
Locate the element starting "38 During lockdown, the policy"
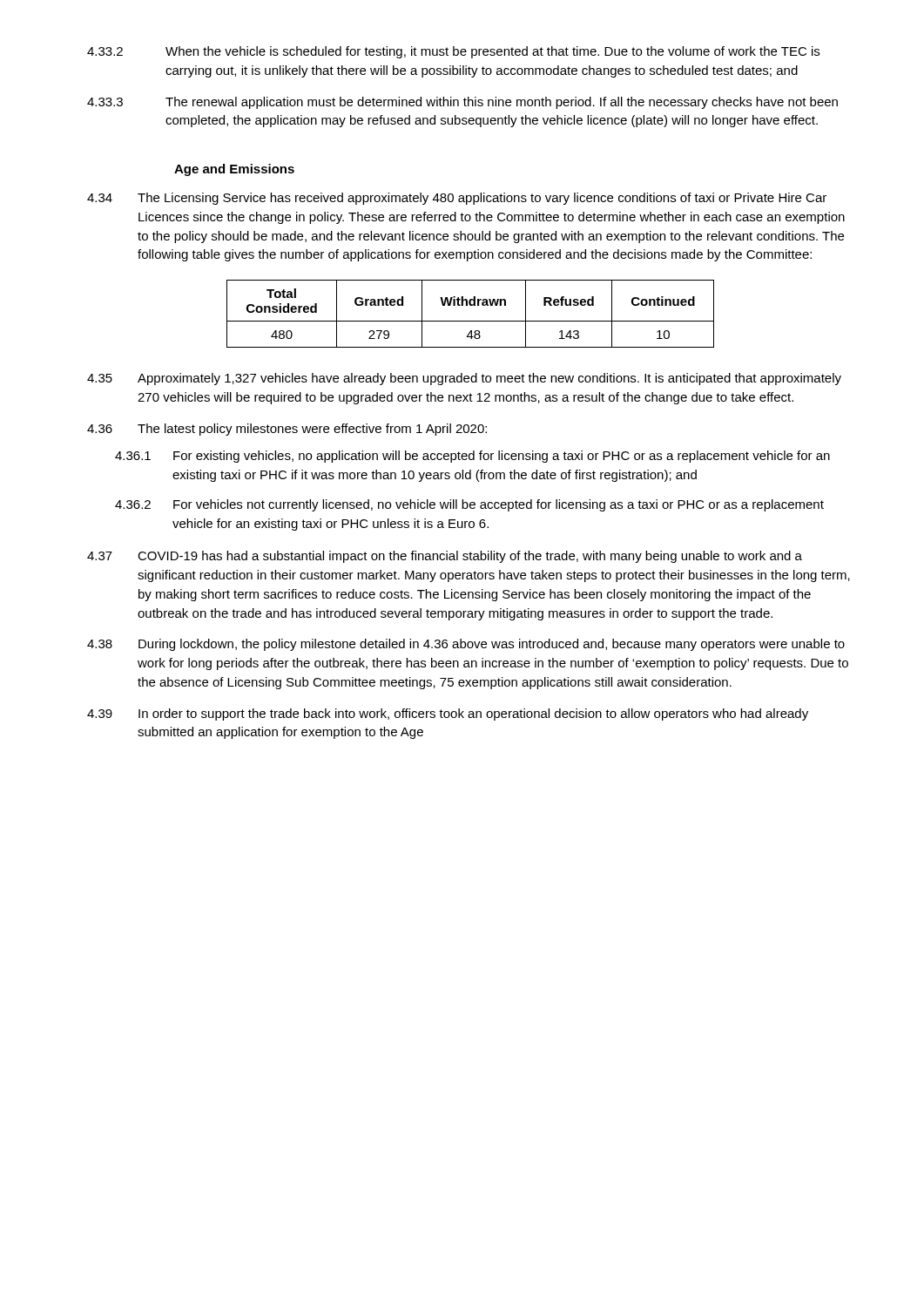(x=470, y=663)
